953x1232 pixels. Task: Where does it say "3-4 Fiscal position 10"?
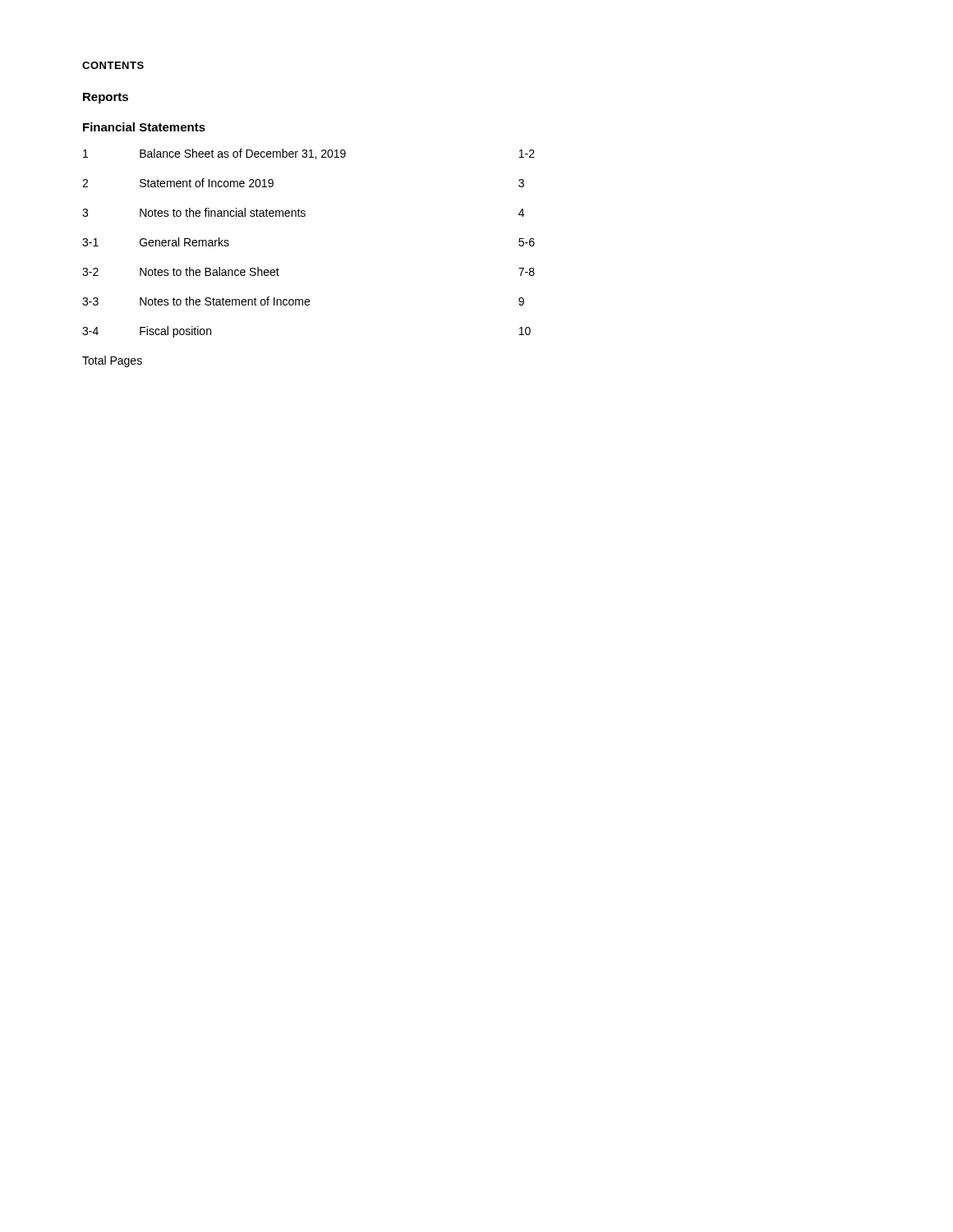(x=174, y=331)
